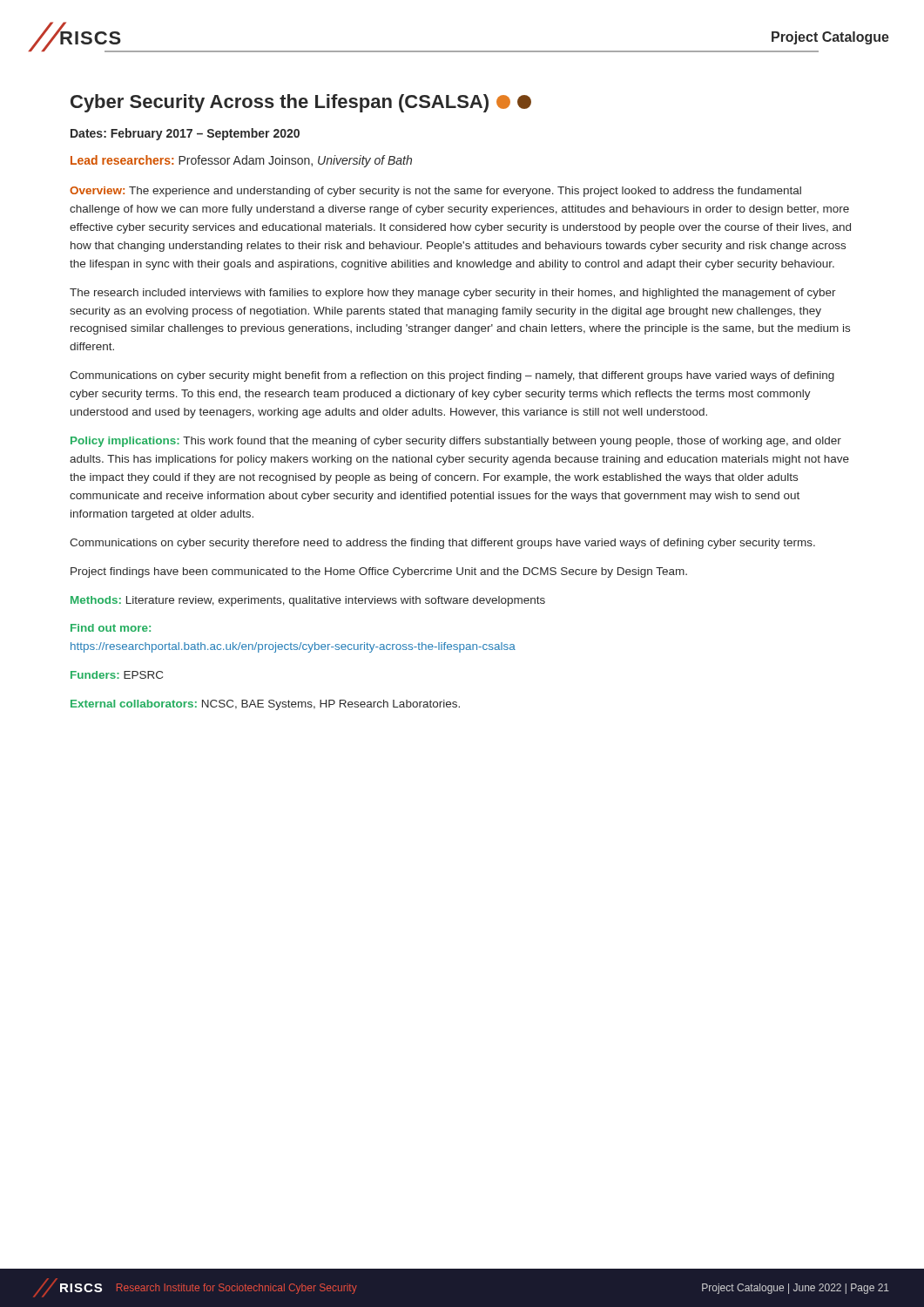The width and height of the screenshot is (924, 1307).
Task: Locate the block of text that opens with "Project findings have been communicated to"
Action: (379, 571)
